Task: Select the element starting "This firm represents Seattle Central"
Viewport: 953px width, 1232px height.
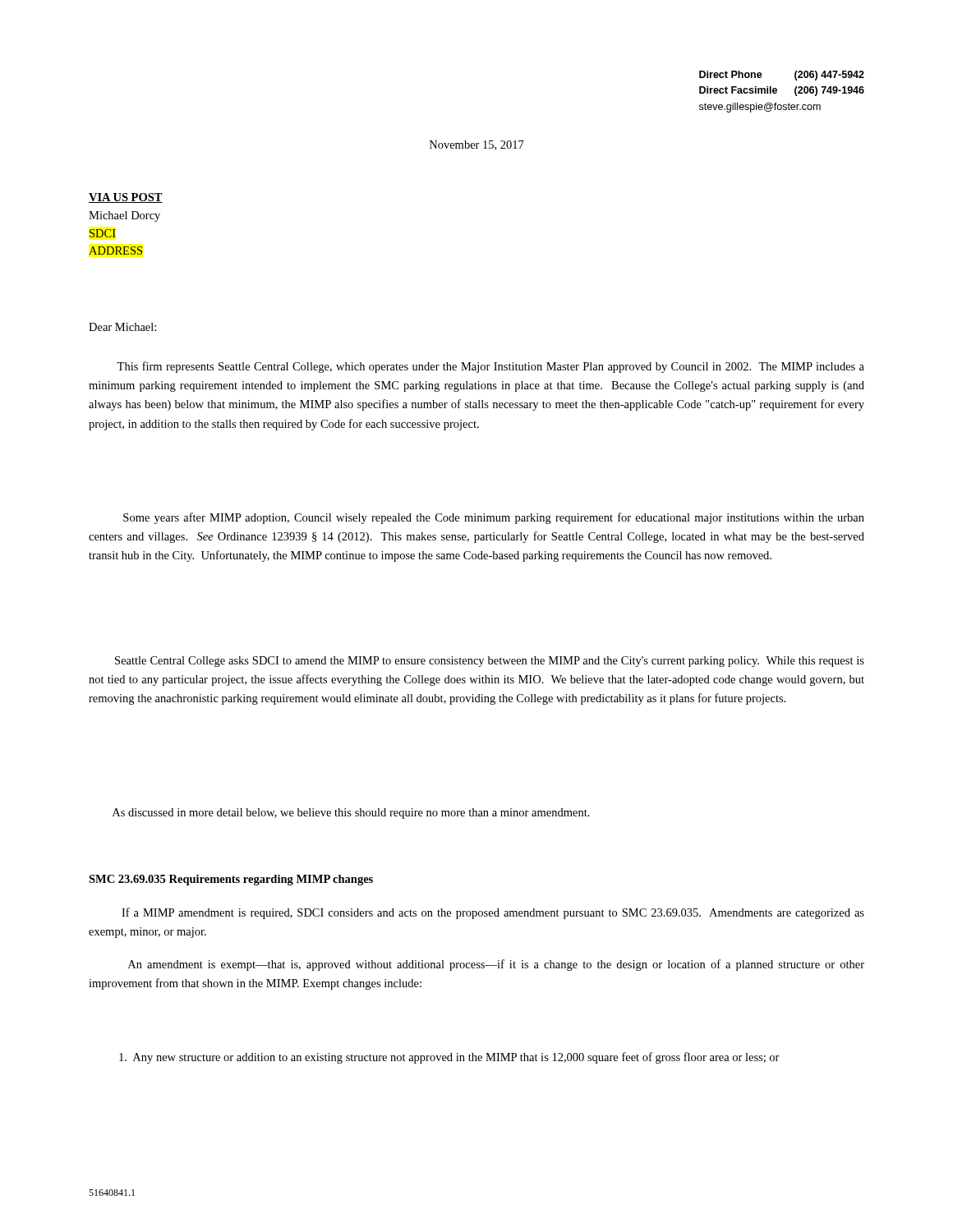Action: tap(476, 395)
